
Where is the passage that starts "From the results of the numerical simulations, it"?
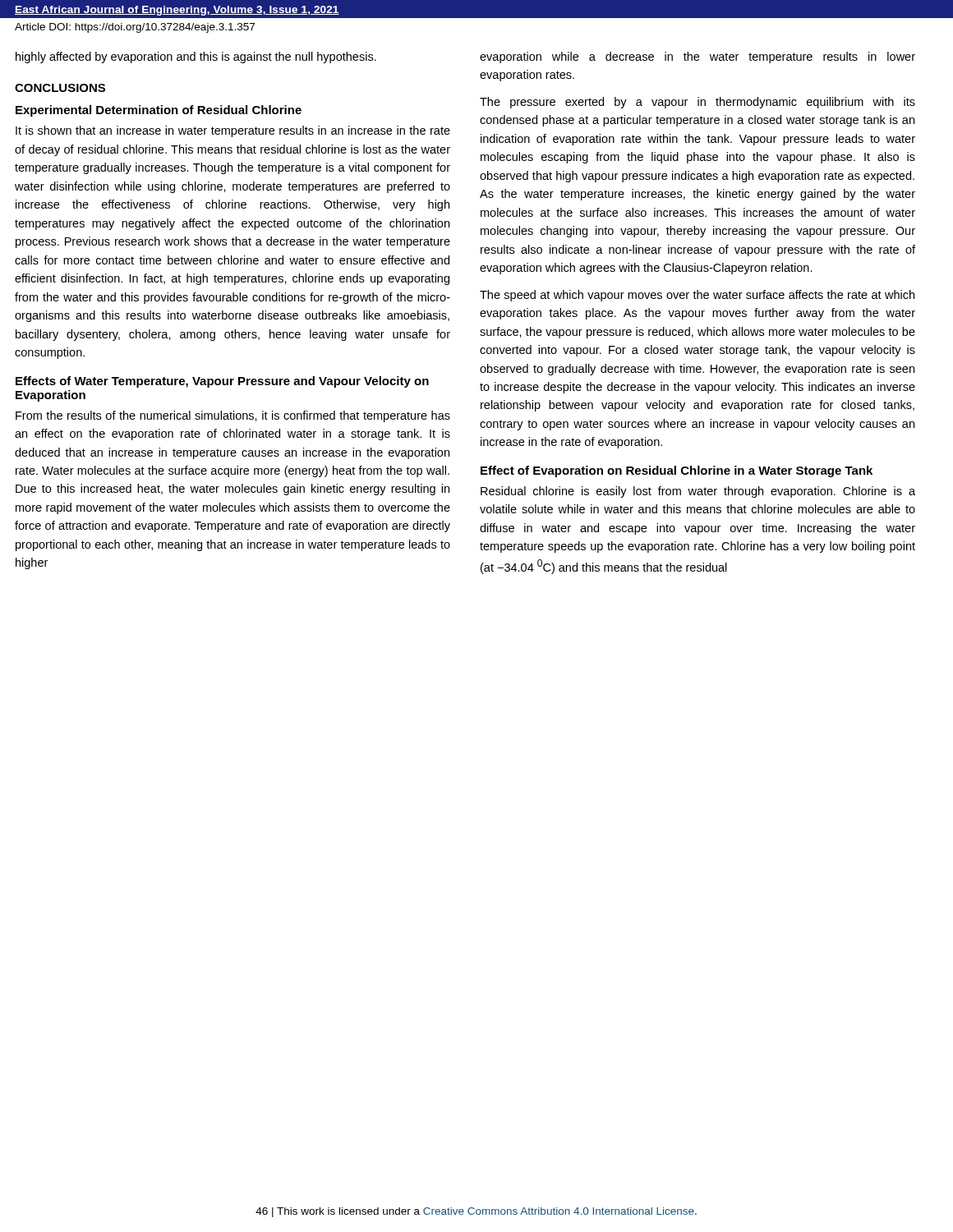pos(232,489)
